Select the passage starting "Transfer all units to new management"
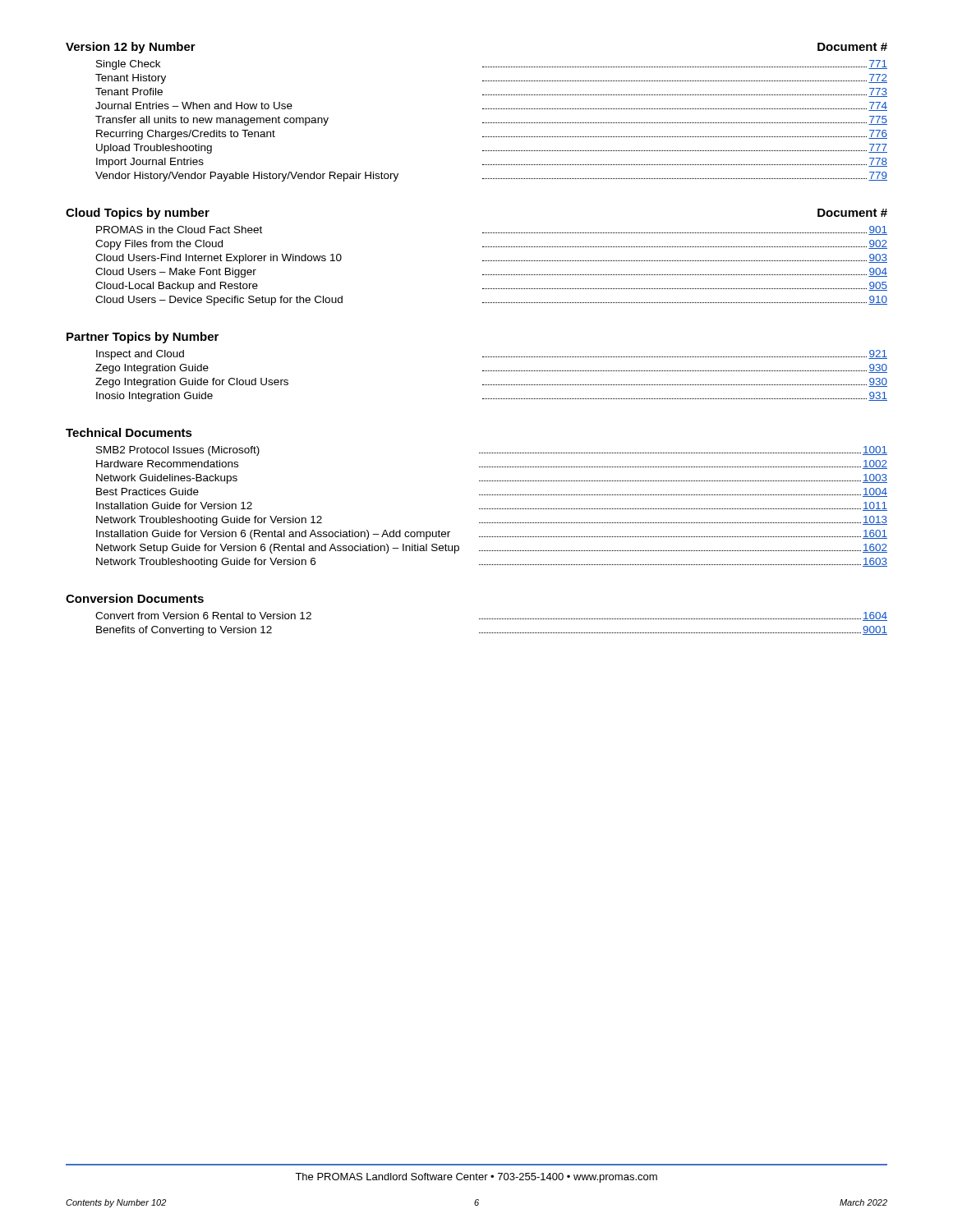 (x=491, y=120)
